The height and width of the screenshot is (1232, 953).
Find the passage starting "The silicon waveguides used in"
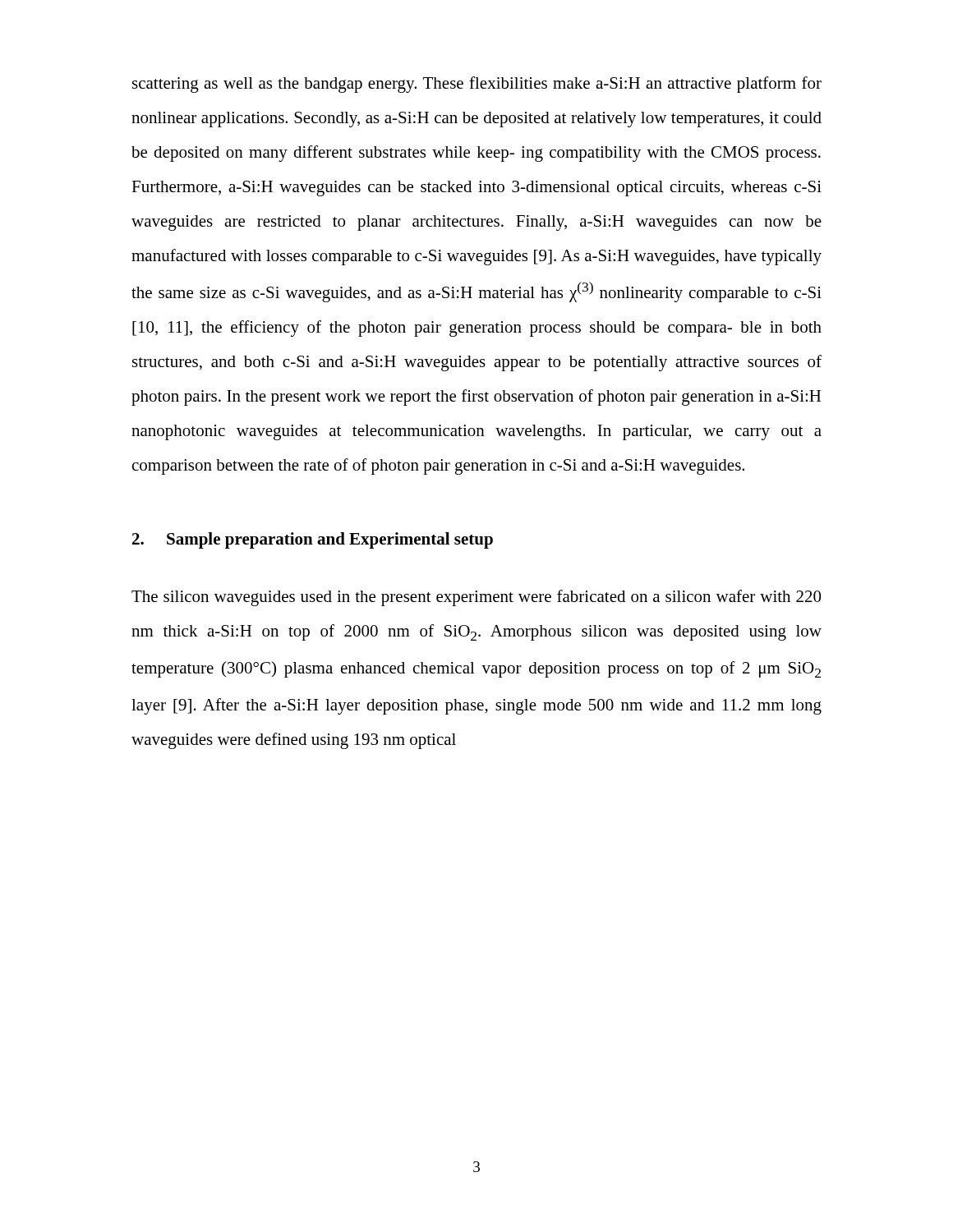(x=476, y=668)
